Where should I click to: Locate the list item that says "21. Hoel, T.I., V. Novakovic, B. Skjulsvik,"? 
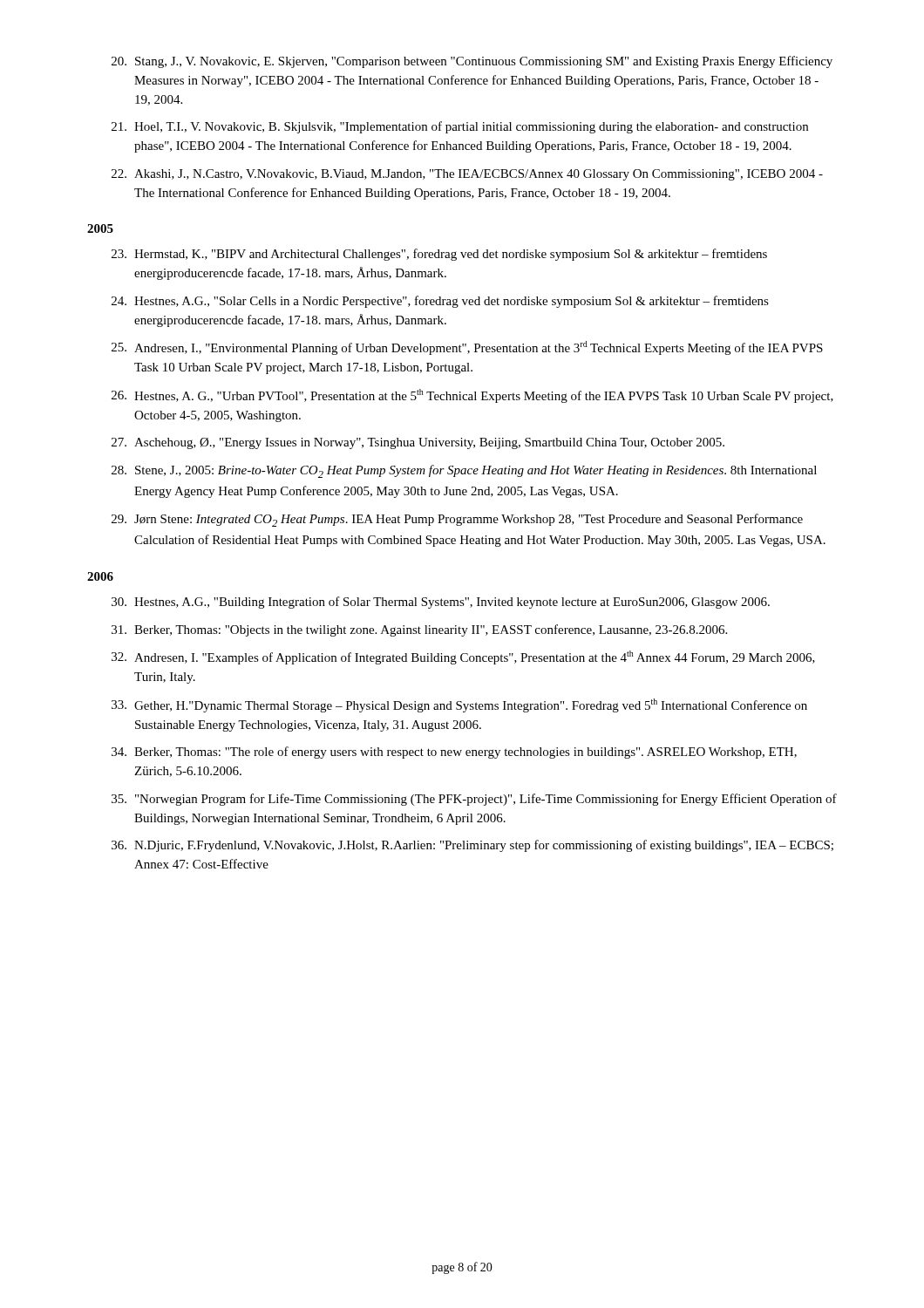click(462, 137)
